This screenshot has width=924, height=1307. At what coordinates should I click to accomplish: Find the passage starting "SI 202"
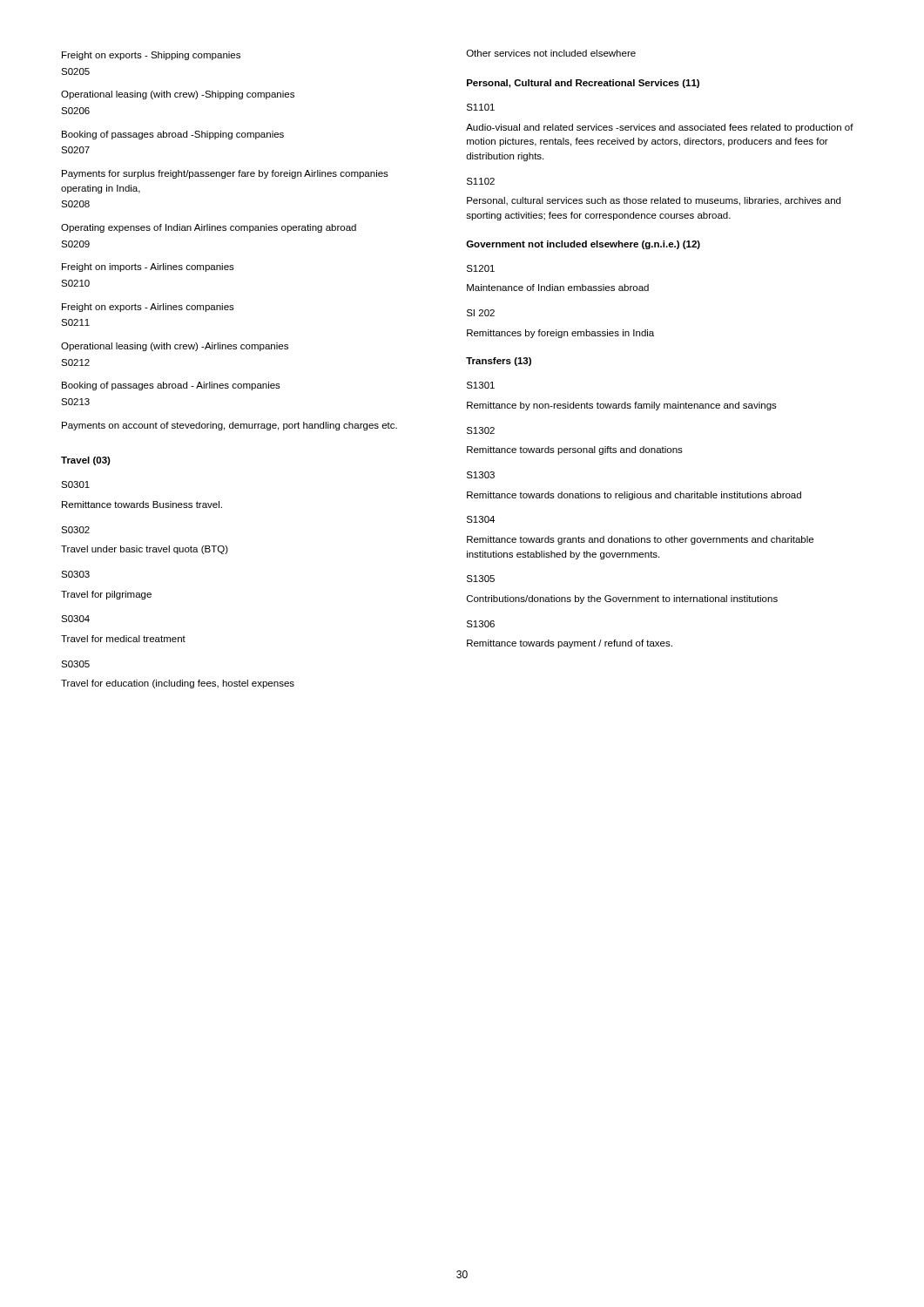pyautogui.click(x=481, y=313)
